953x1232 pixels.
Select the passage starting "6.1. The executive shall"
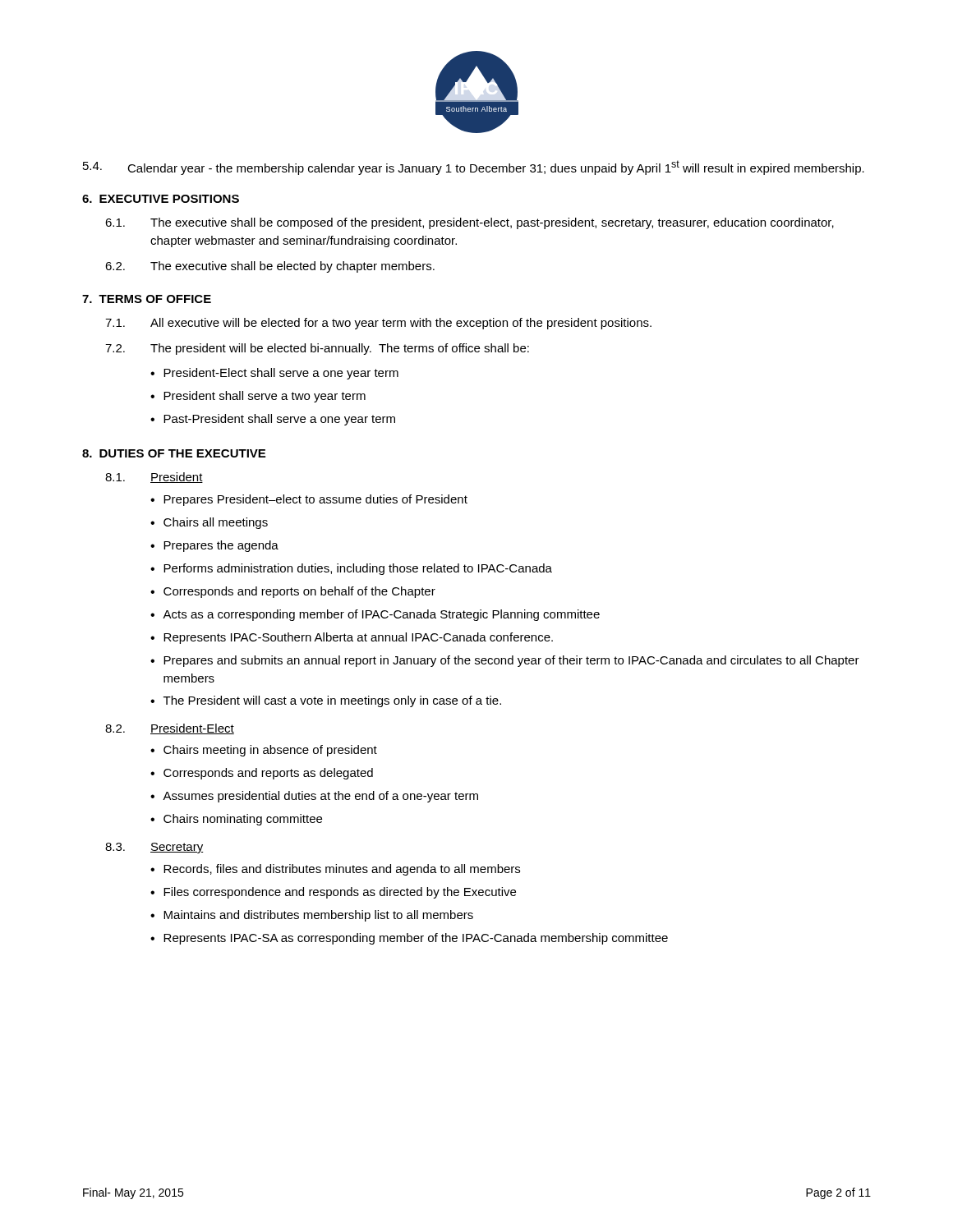pos(486,232)
